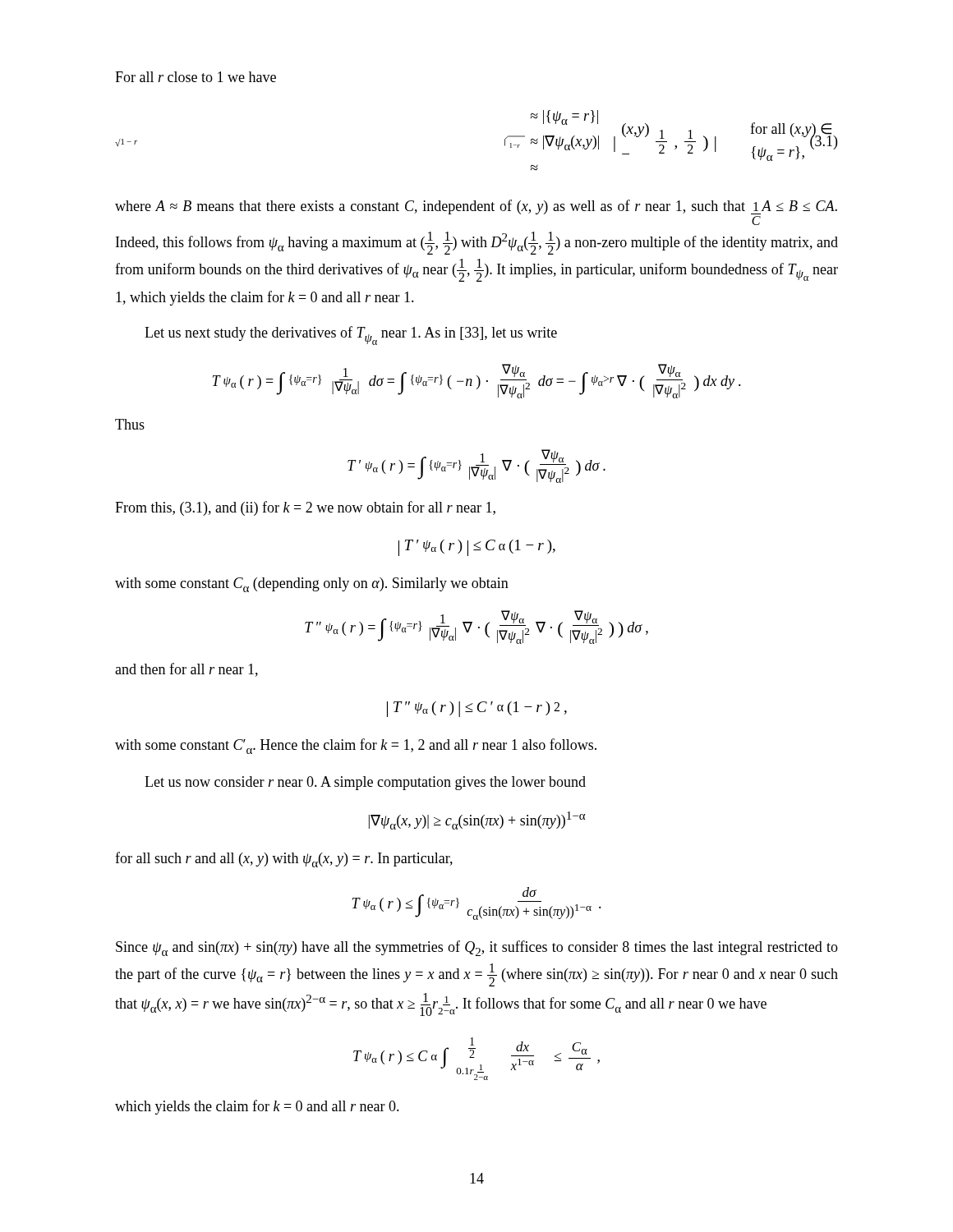Click on the text block that says "Since ψα and sin(πx) + sin(πy) have"
The height and width of the screenshot is (1232, 953).
pyautogui.click(x=476, y=979)
